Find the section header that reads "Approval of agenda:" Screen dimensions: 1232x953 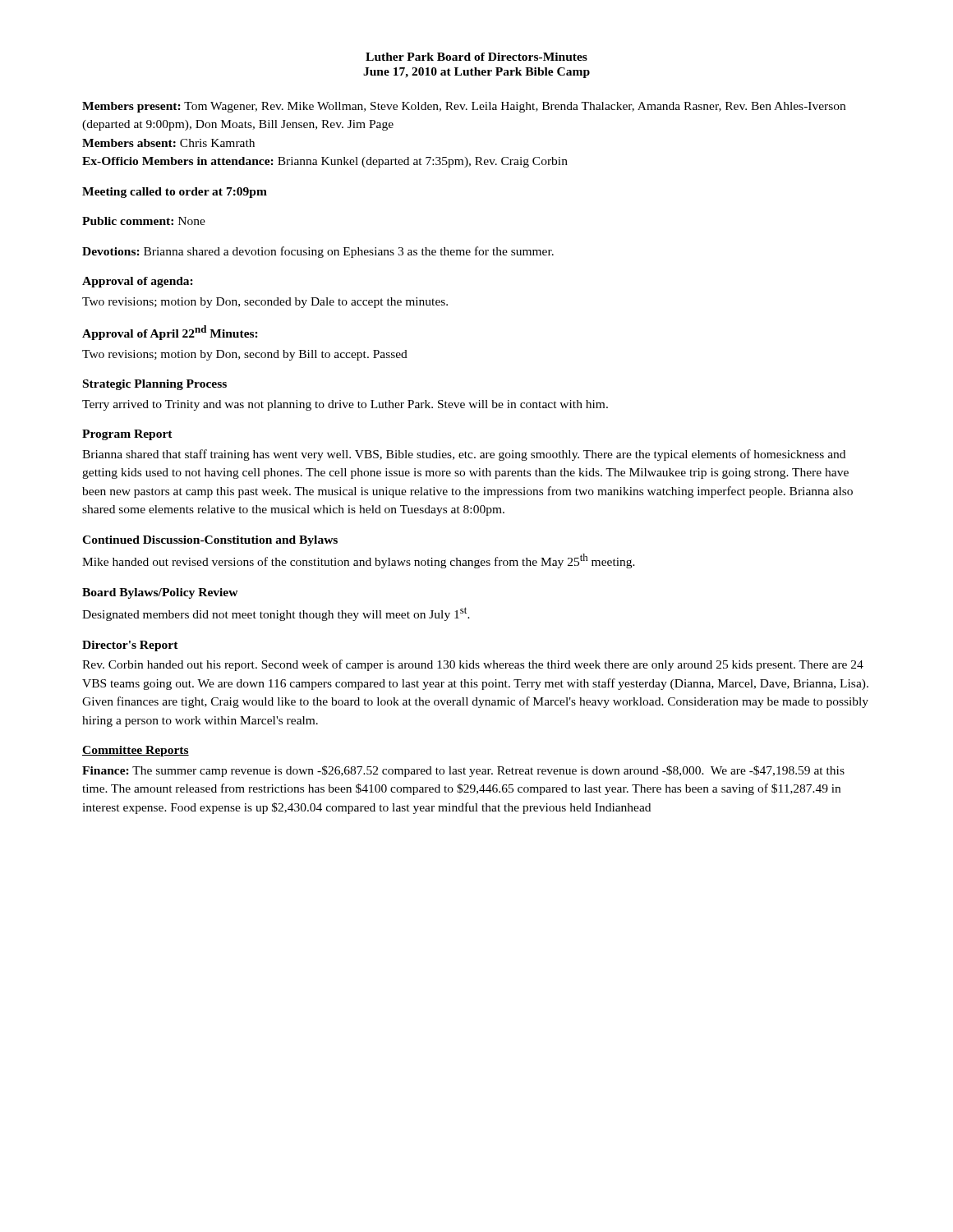(x=138, y=281)
